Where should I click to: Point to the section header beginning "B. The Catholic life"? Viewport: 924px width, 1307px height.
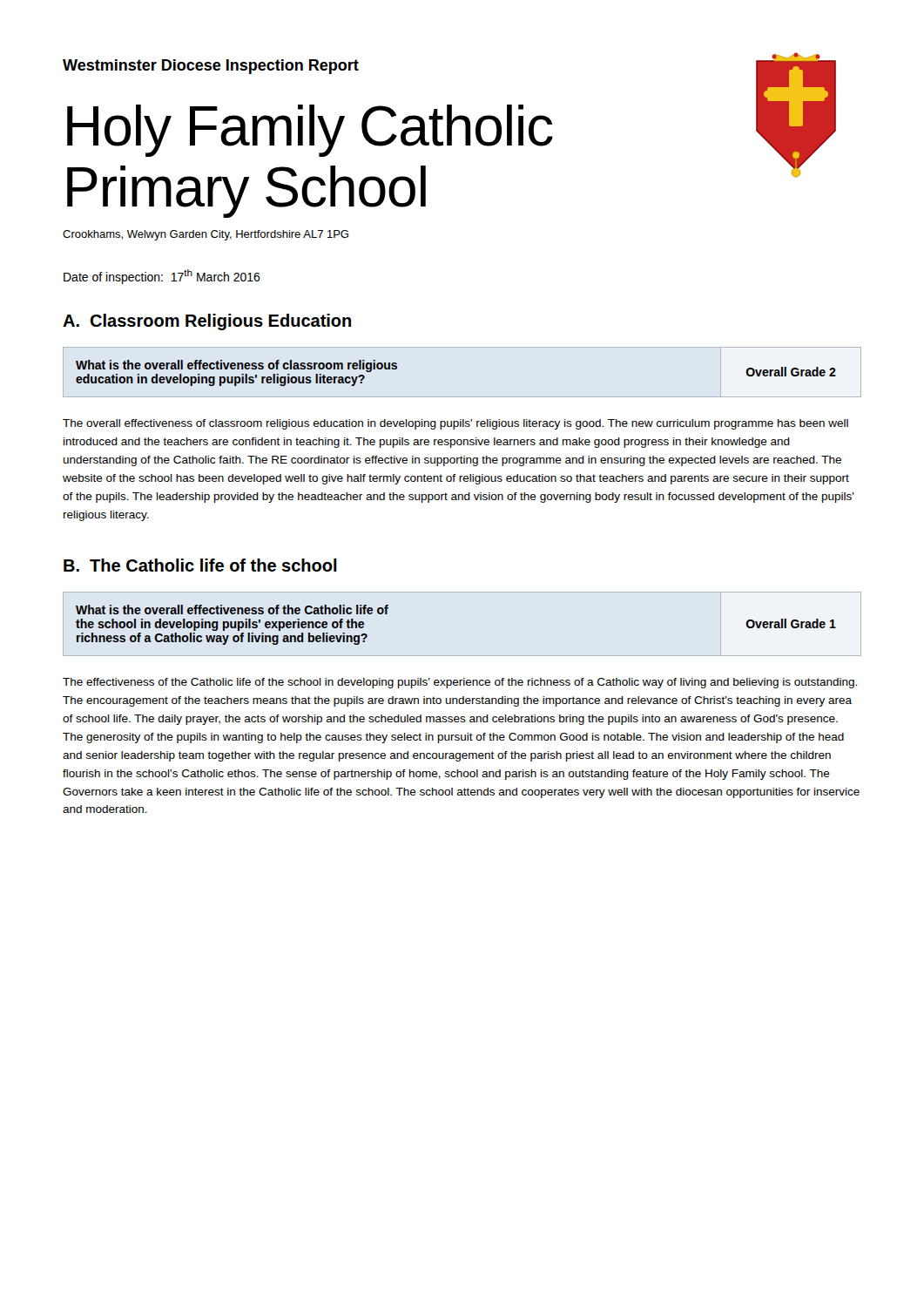[200, 565]
